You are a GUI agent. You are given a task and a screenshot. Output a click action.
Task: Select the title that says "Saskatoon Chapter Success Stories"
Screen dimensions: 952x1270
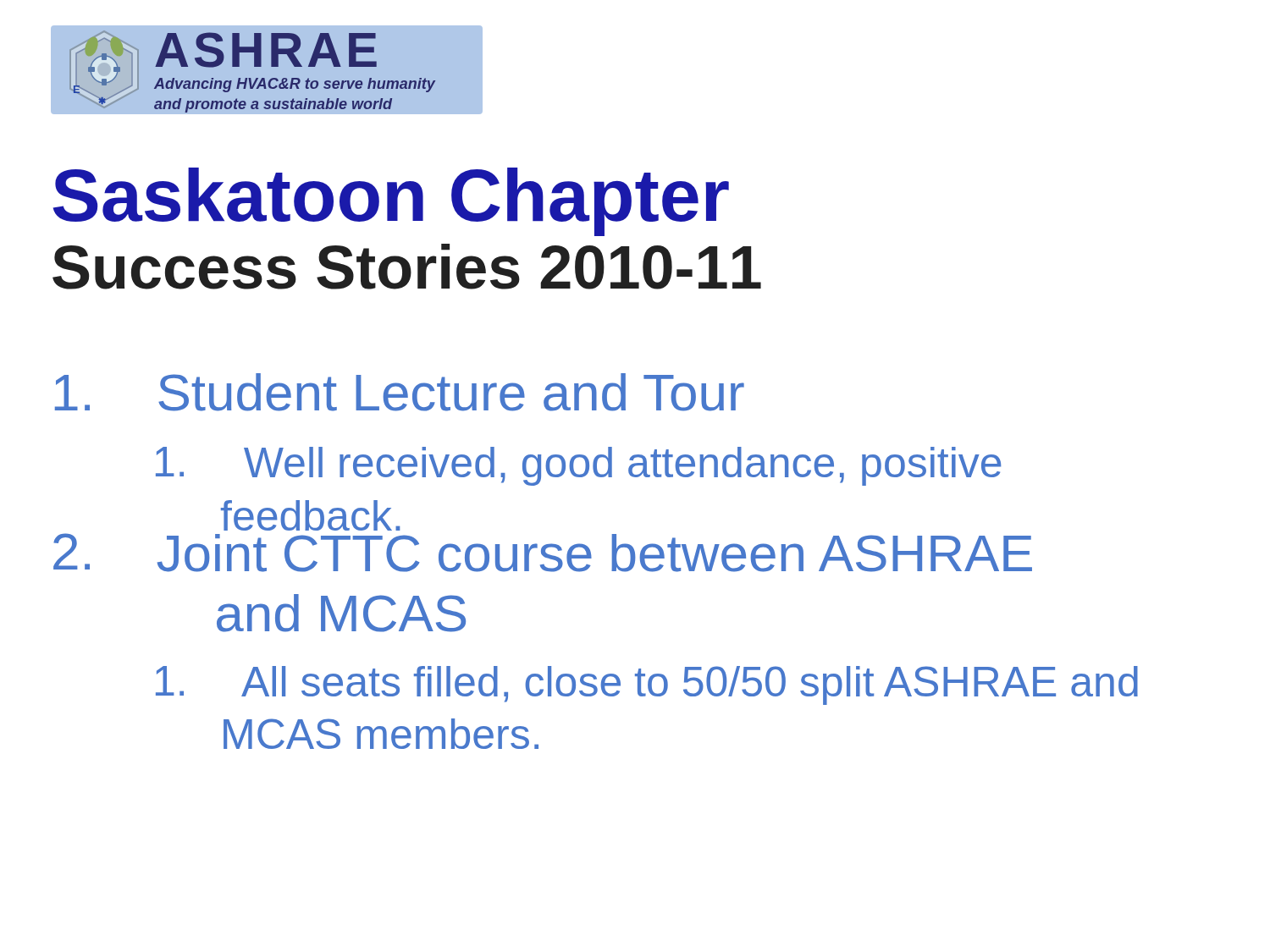(635, 229)
